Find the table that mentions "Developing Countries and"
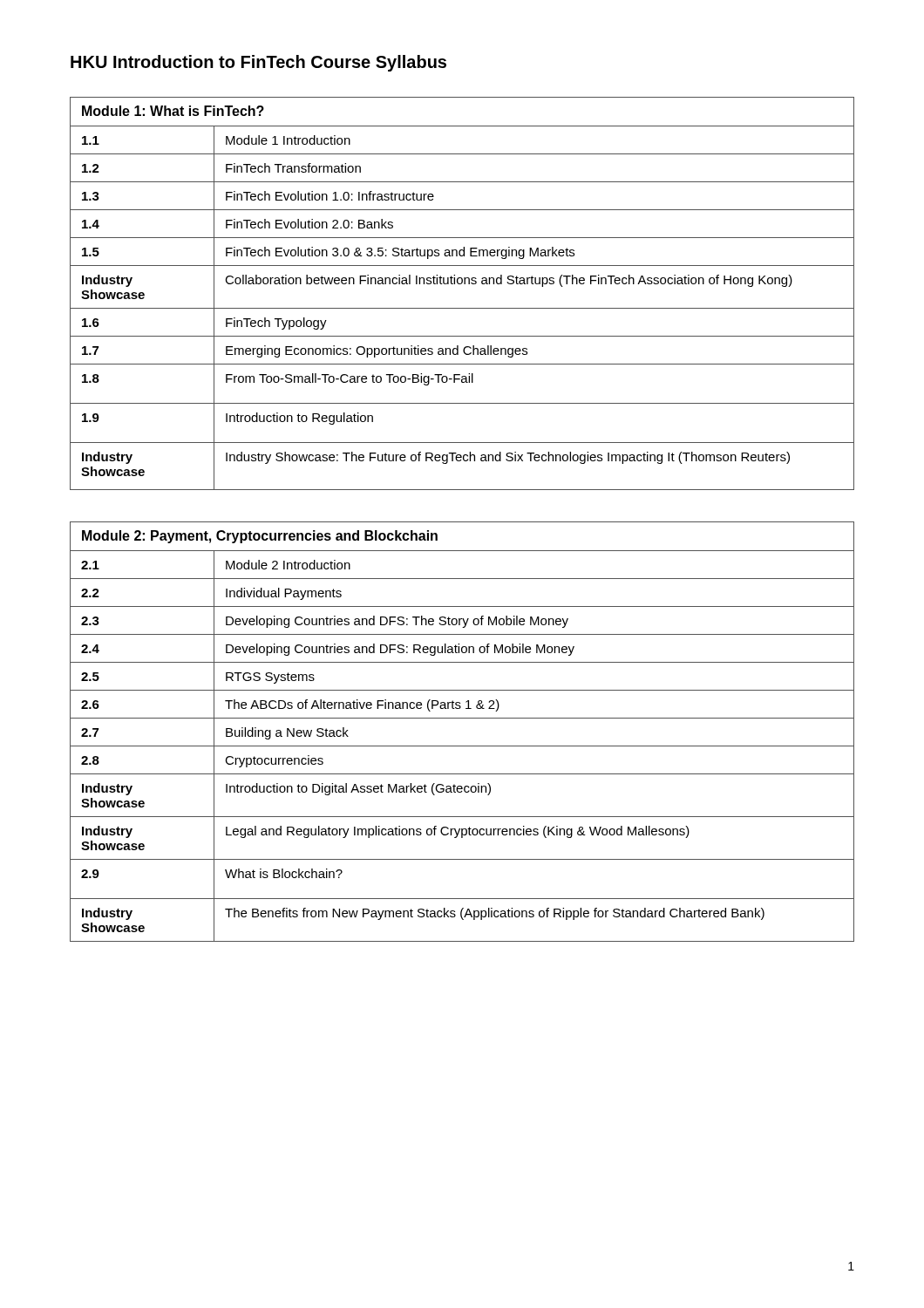 [x=462, y=732]
